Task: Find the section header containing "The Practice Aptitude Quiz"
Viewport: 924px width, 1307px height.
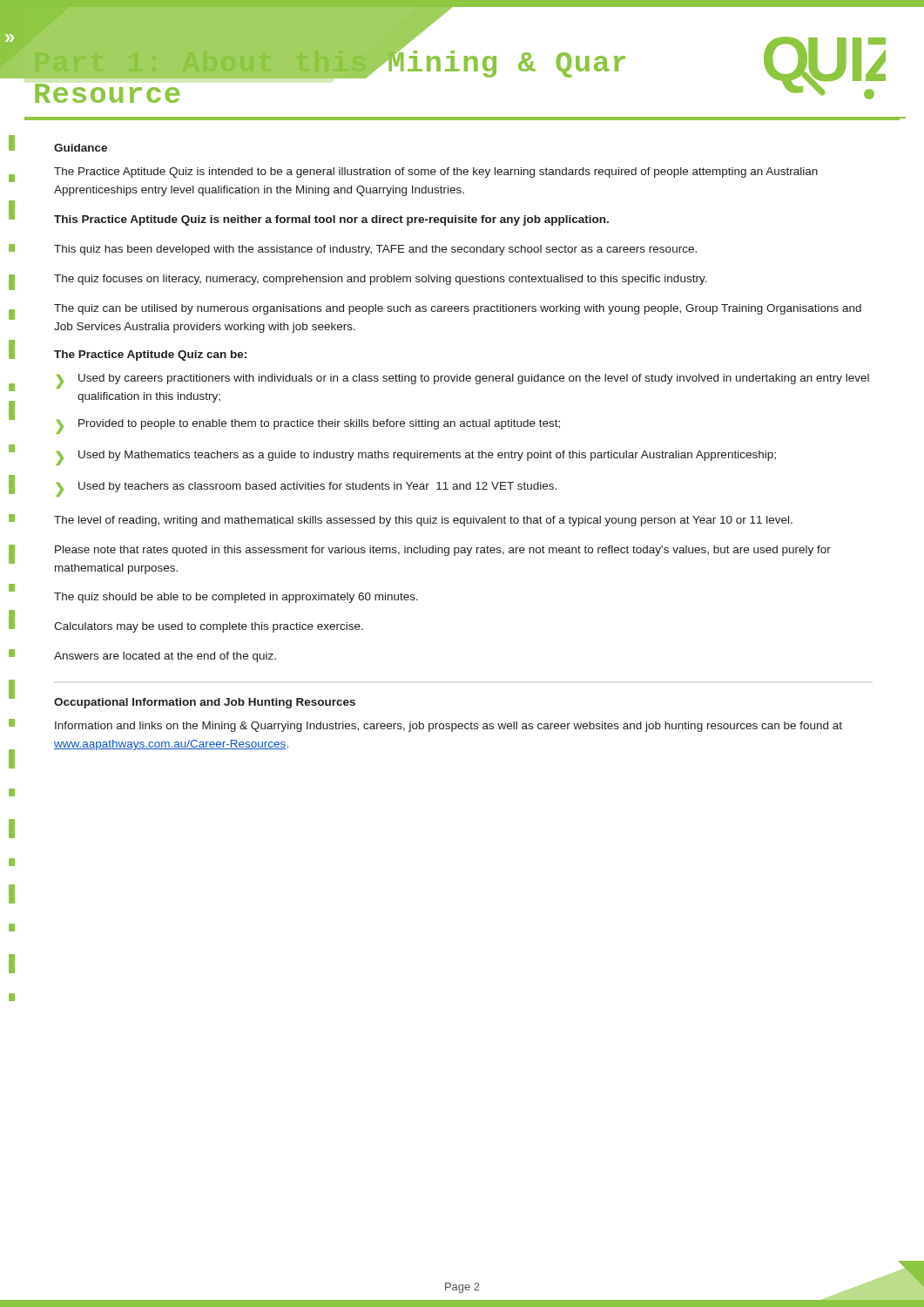Action: point(151,355)
